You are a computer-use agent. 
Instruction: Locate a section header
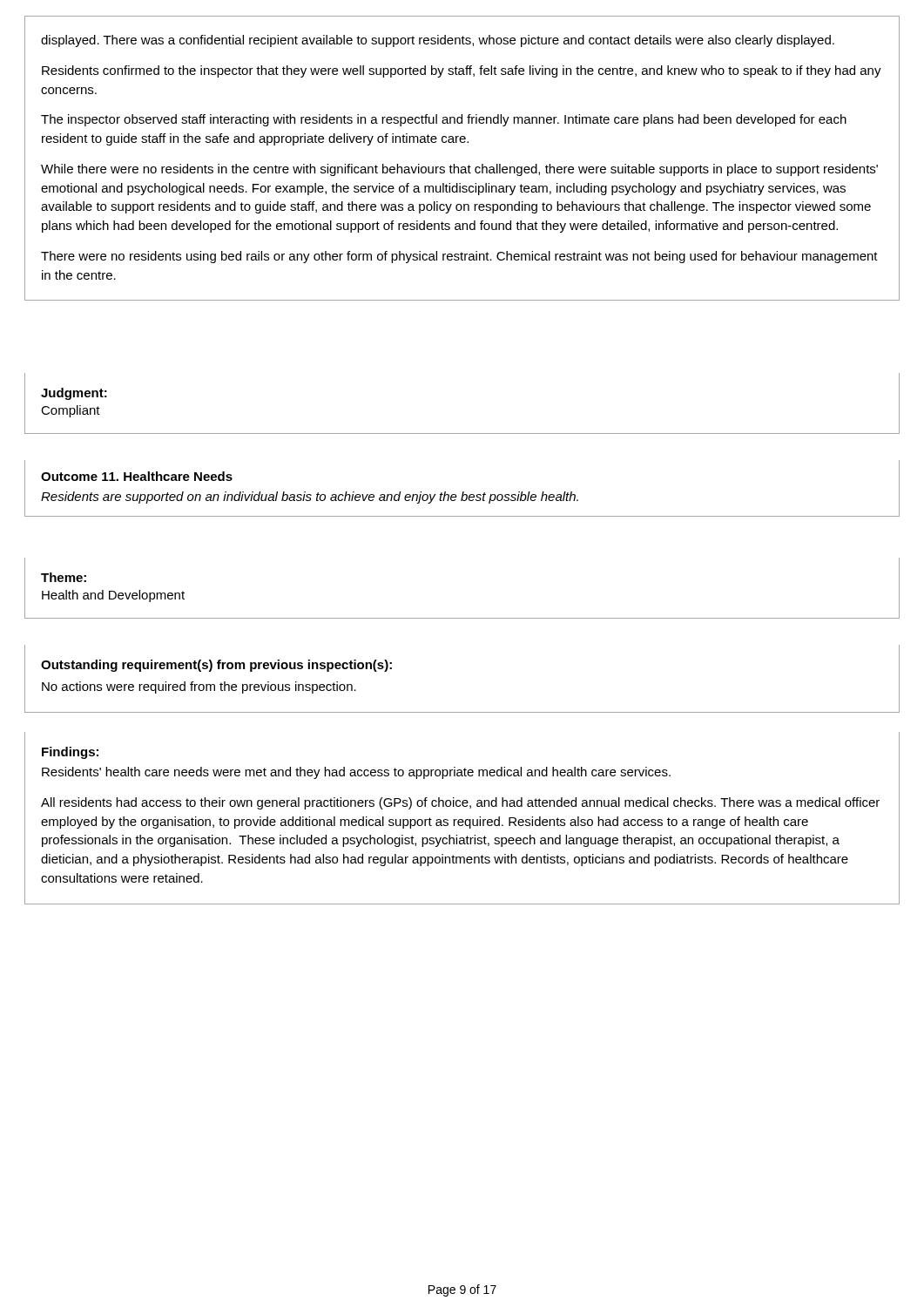click(462, 487)
